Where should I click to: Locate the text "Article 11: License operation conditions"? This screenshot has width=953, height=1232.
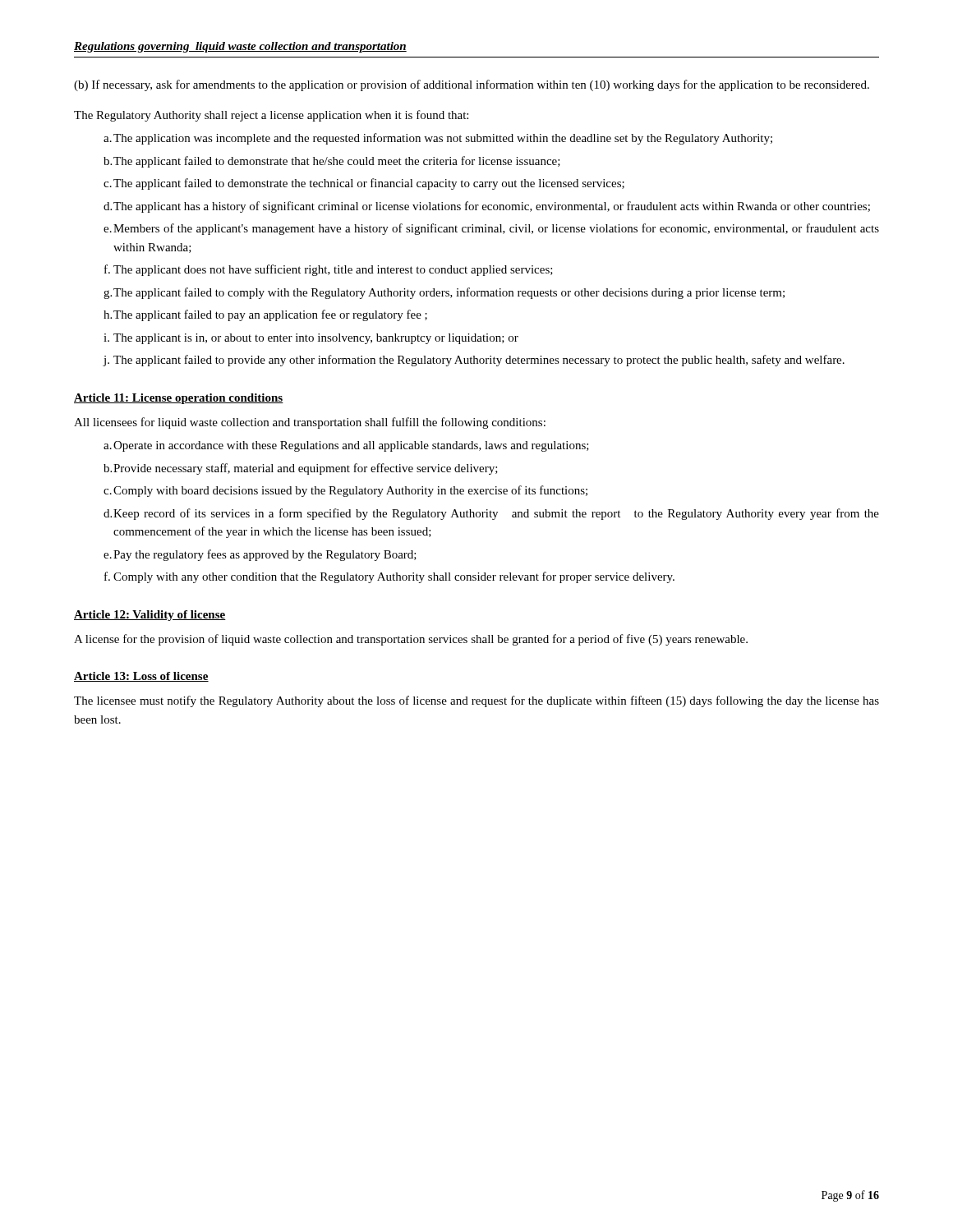click(x=178, y=397)
